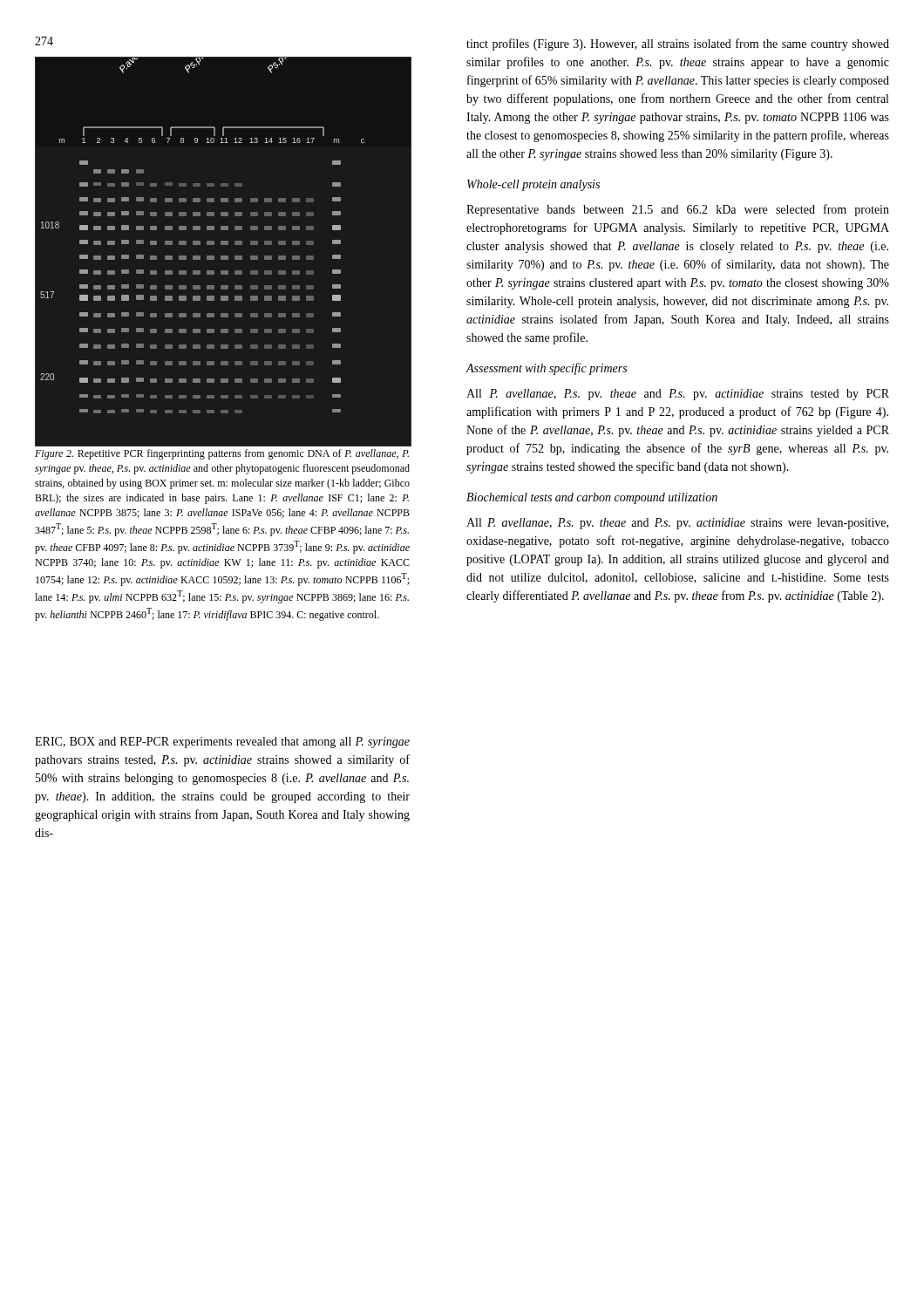Click on the photo
Viewport: 924px width, 1308px height.
[x=223, y=252]
